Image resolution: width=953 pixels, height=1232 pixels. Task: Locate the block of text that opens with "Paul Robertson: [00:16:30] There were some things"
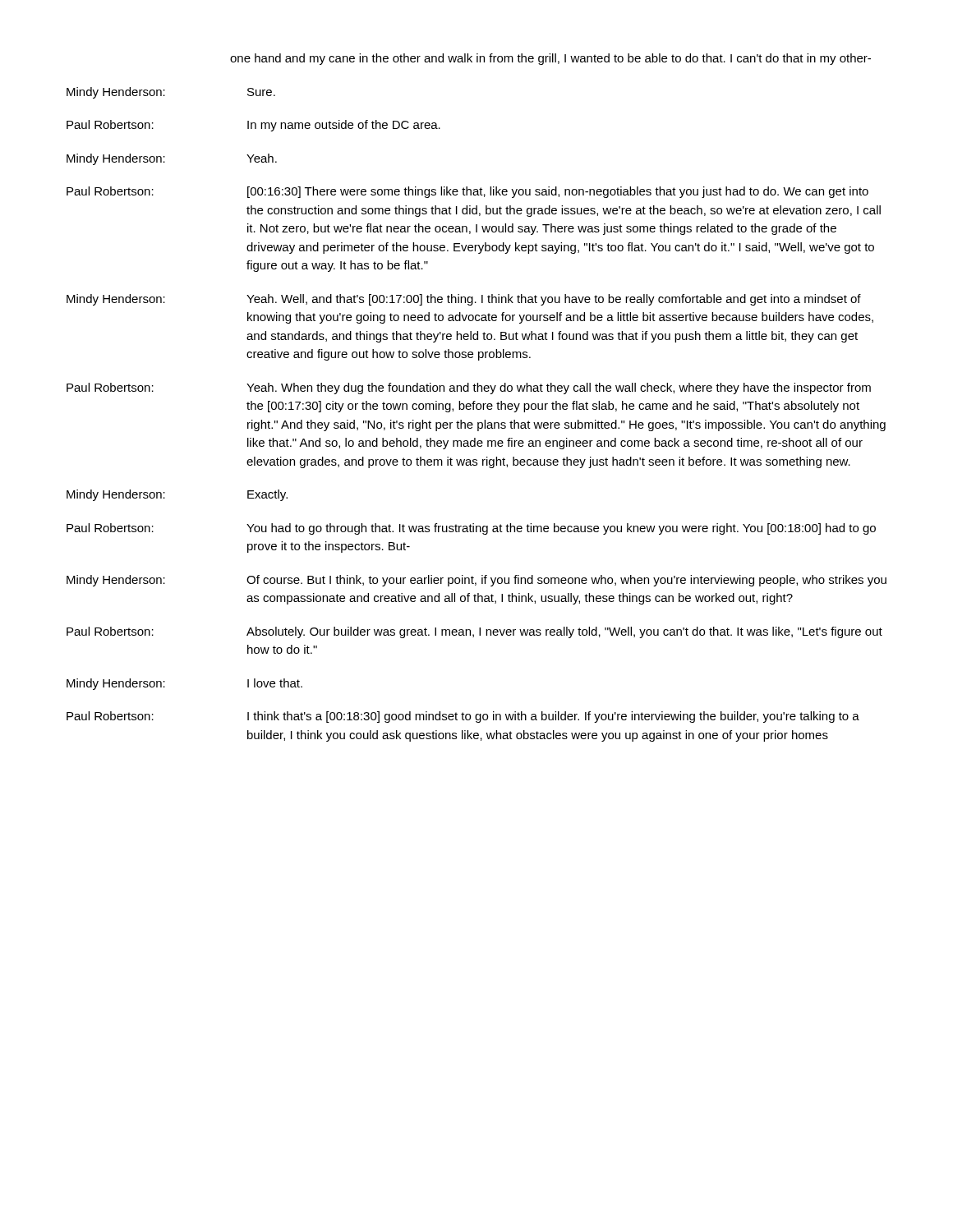(x=476, y=229)
